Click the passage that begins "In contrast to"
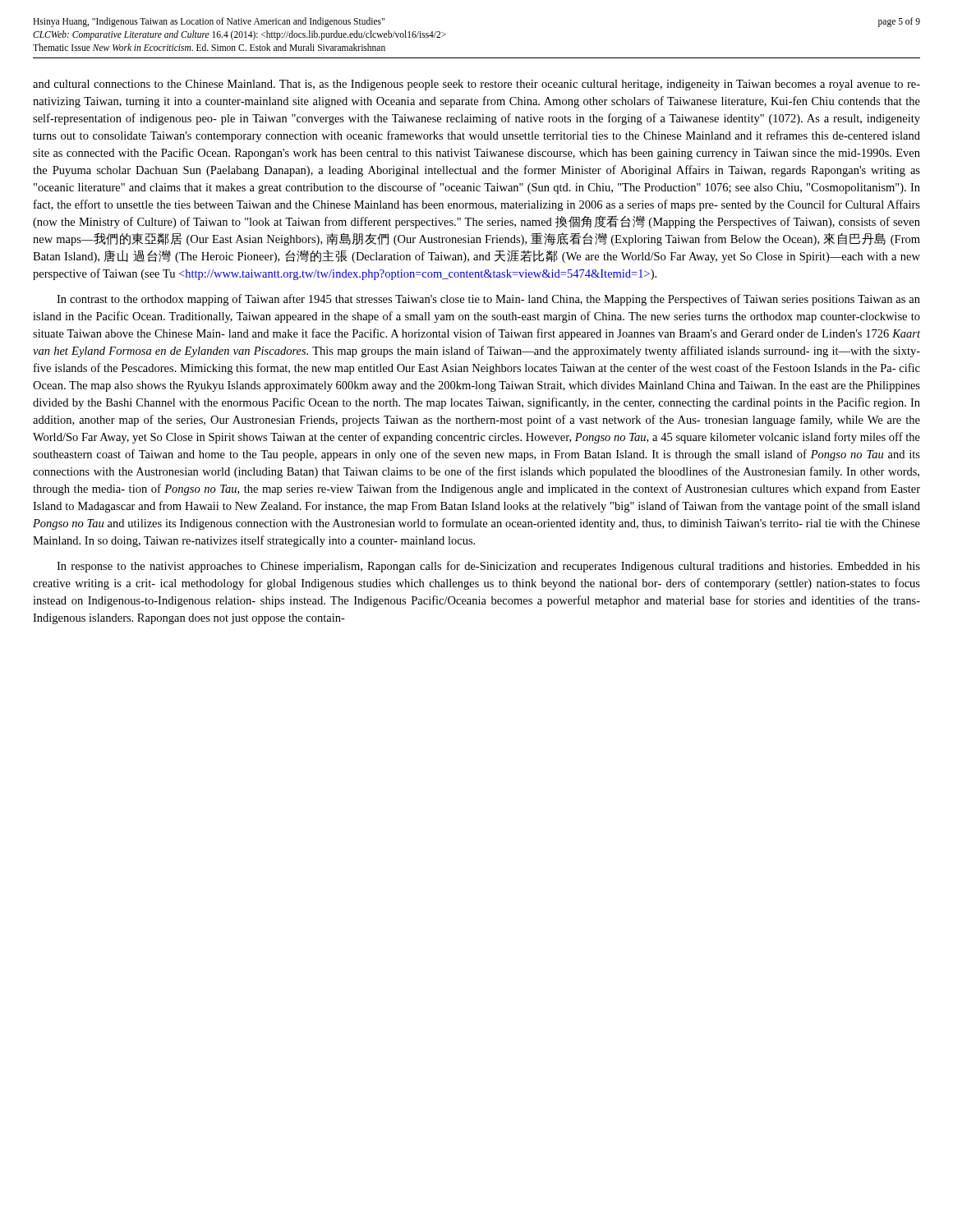The height and width of the screenshot is (1232, 953). click(x=476, y=420)
